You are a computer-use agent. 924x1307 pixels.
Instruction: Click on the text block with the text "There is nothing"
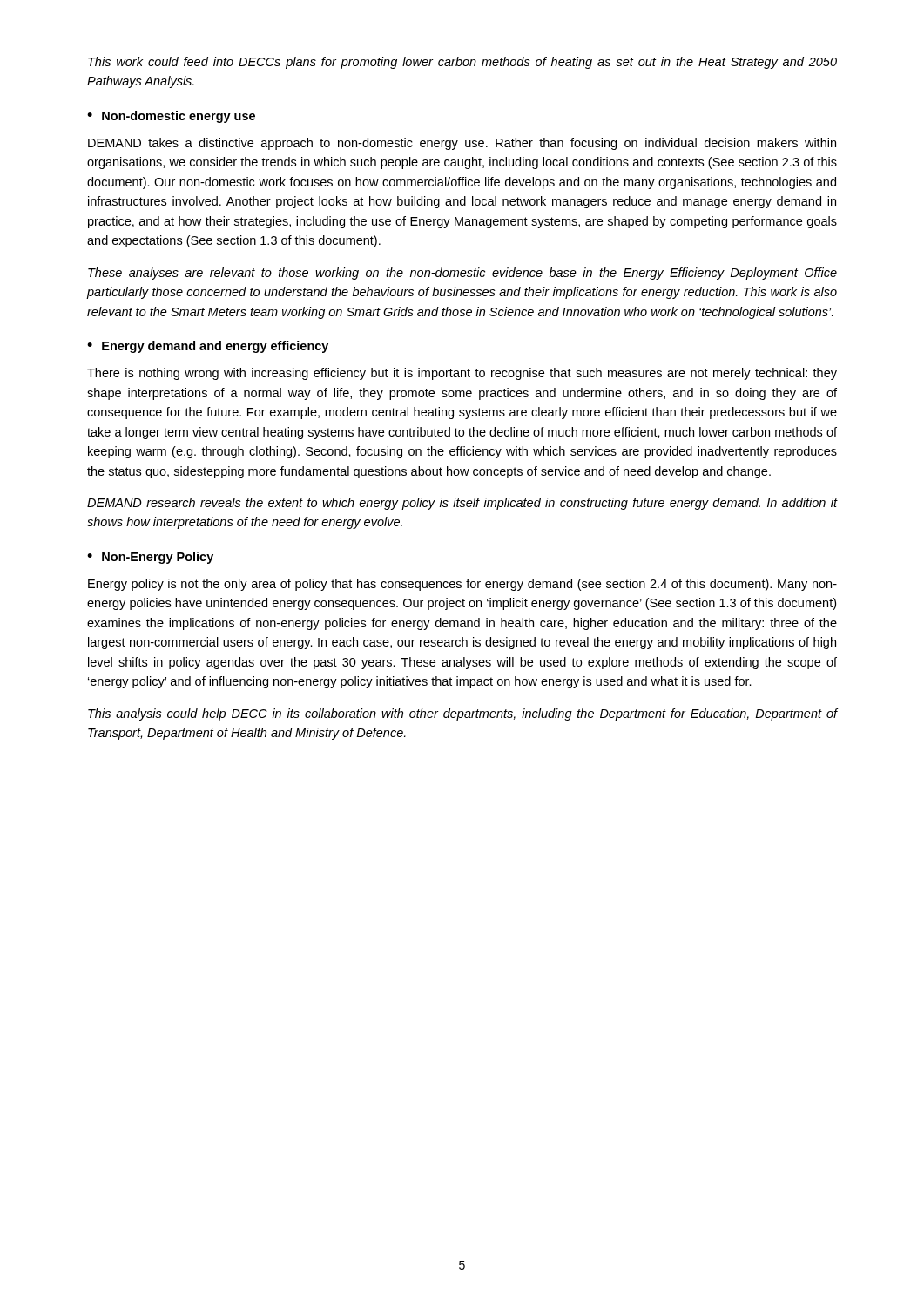pos(462,422)
